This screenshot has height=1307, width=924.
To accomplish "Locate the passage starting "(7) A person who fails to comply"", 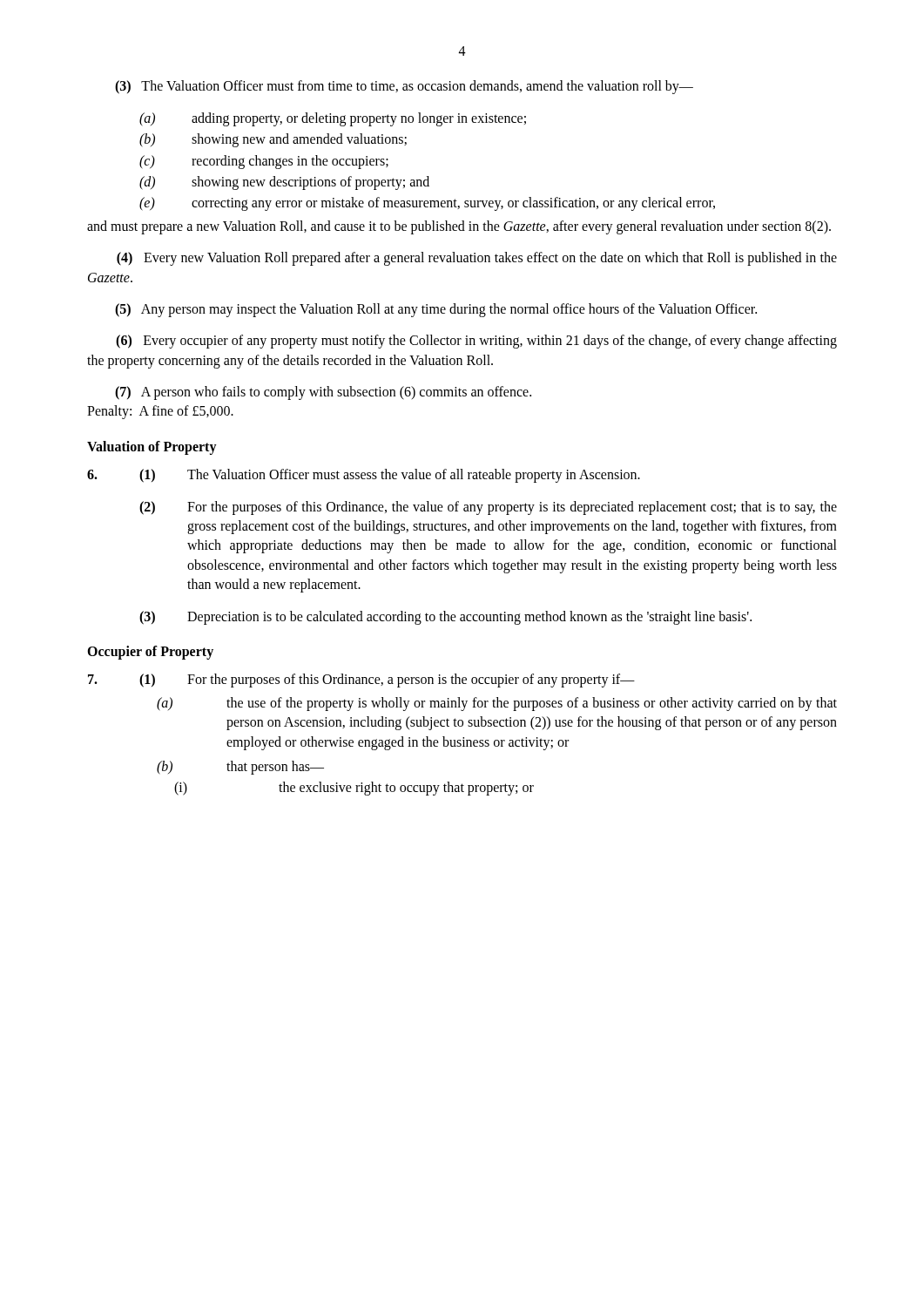I will point(310,402).
